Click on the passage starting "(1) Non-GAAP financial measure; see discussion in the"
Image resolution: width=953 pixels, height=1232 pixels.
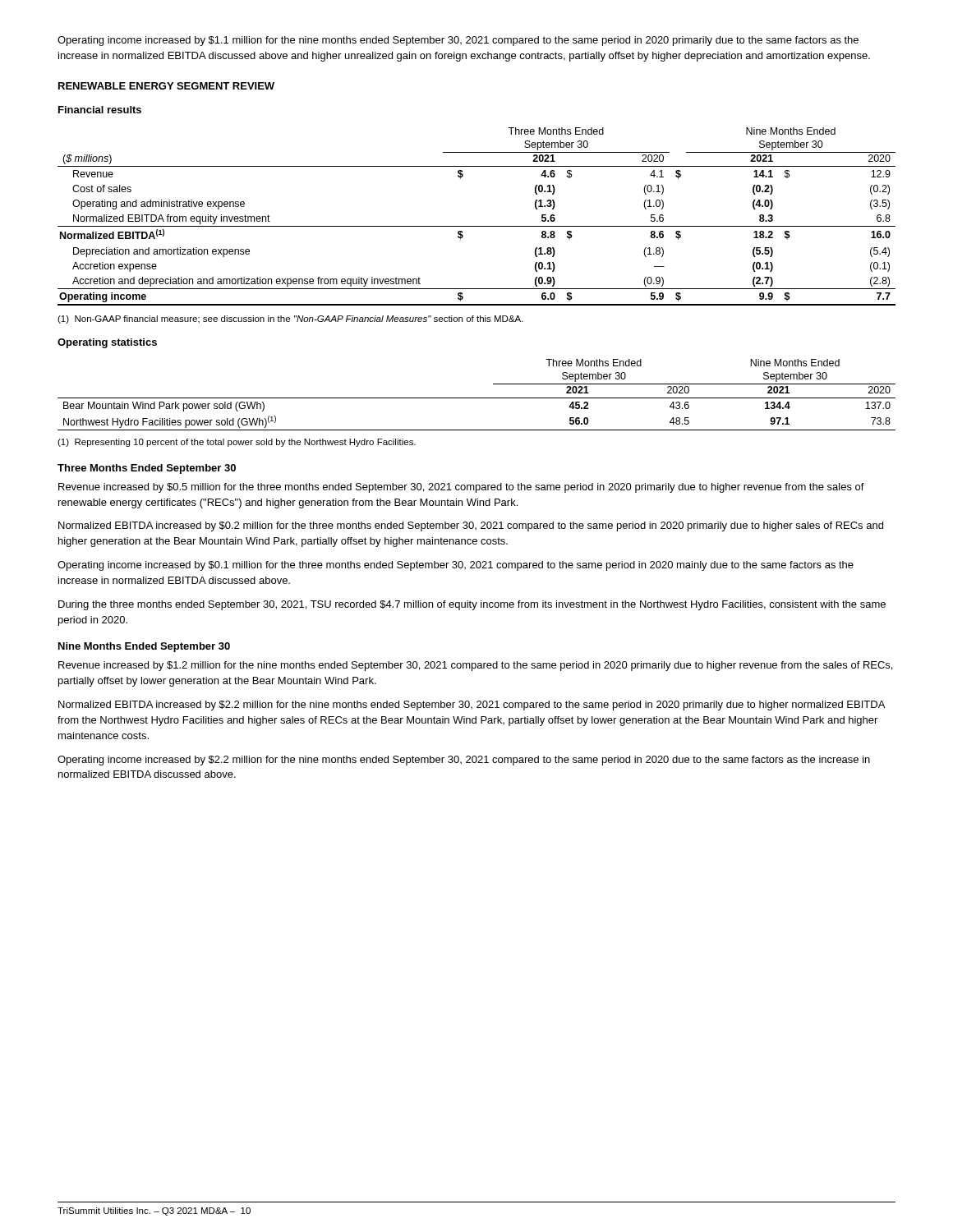tap(476, 319)
